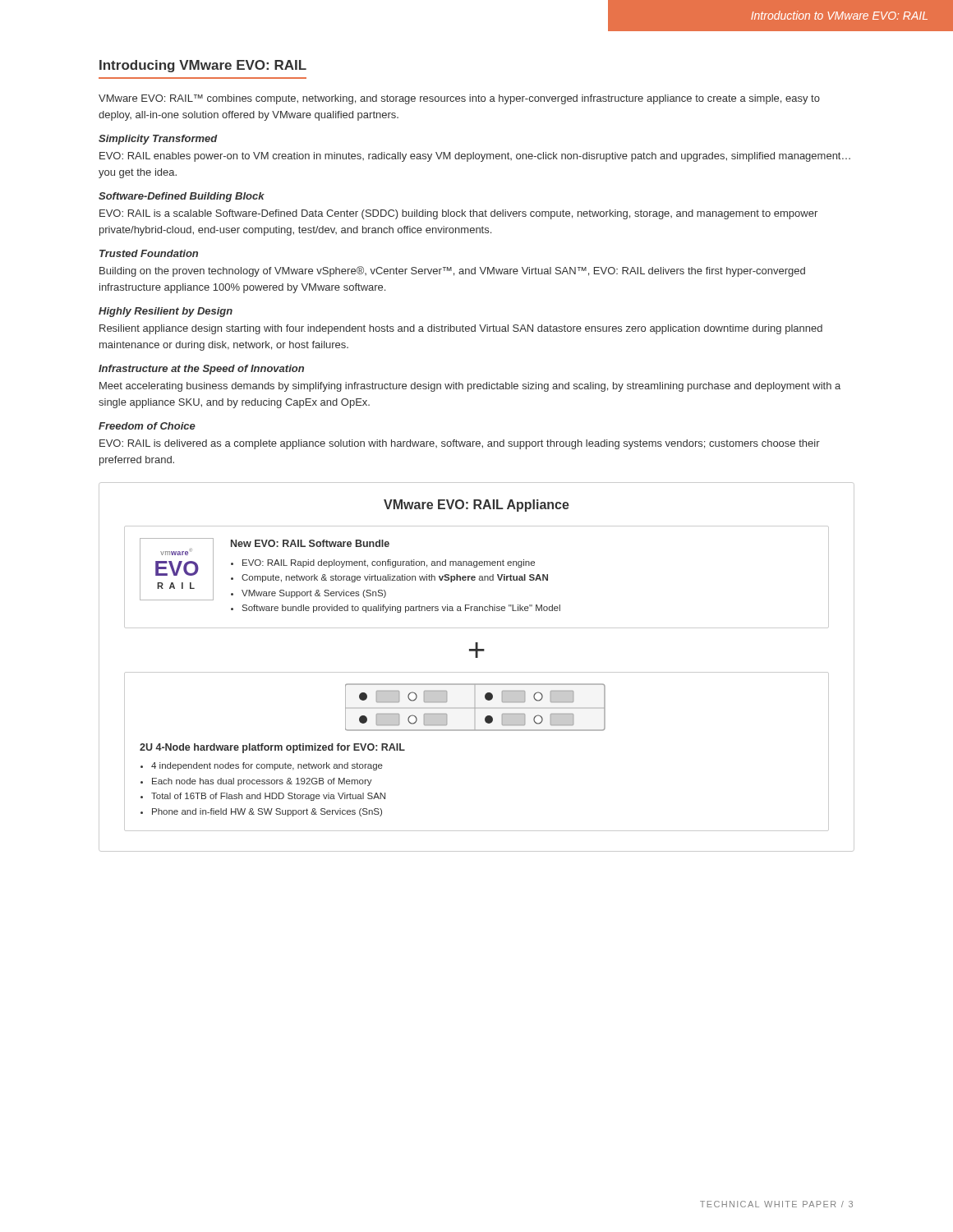Select the text block that reads "Resilient appliance design starting with"
The height and width of the screenshot is (1232, 953).
click(x=461, y=336)
